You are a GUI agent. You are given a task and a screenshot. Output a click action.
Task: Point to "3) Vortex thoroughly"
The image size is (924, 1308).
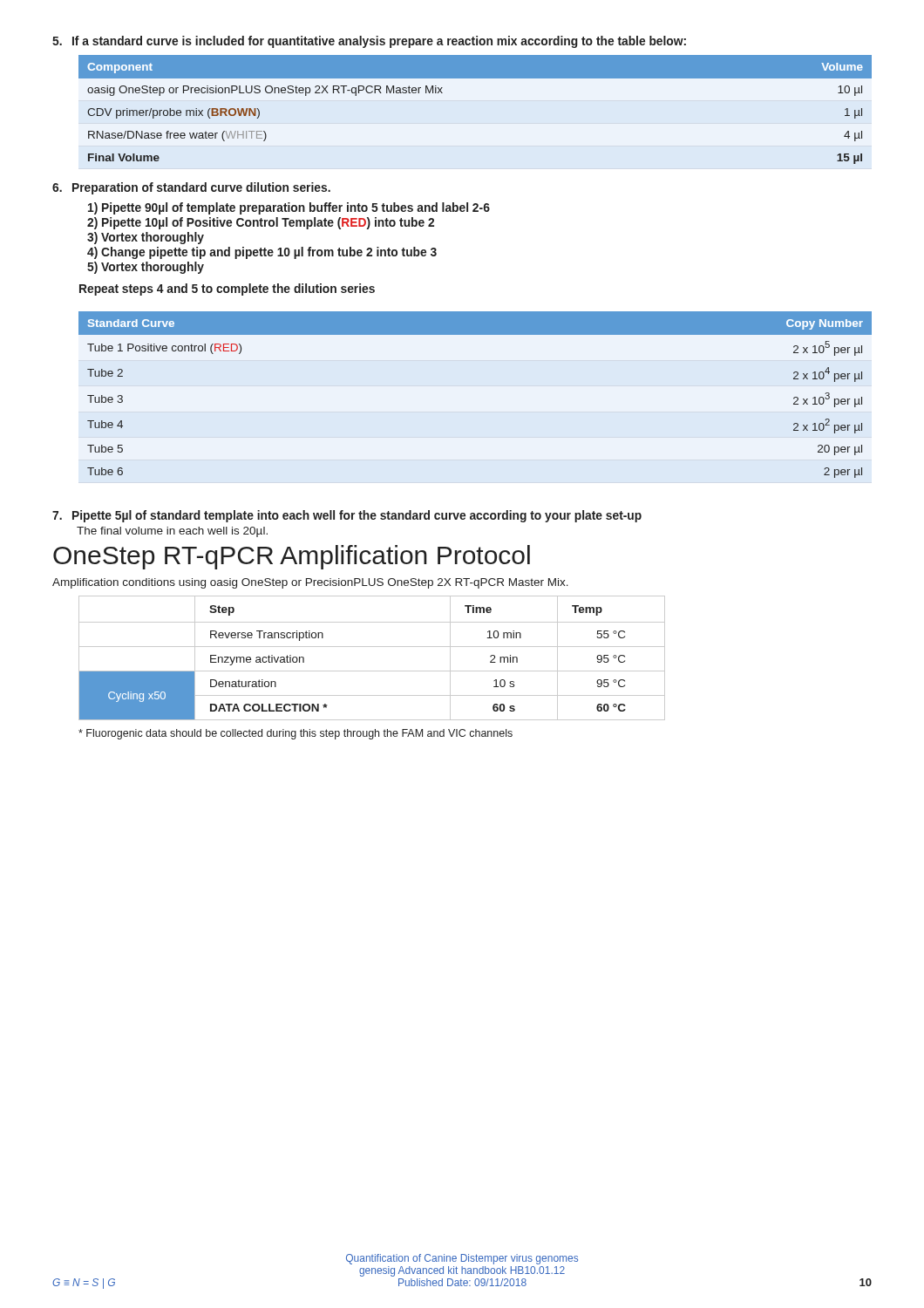pyautogui.click(x=146, y=238)
